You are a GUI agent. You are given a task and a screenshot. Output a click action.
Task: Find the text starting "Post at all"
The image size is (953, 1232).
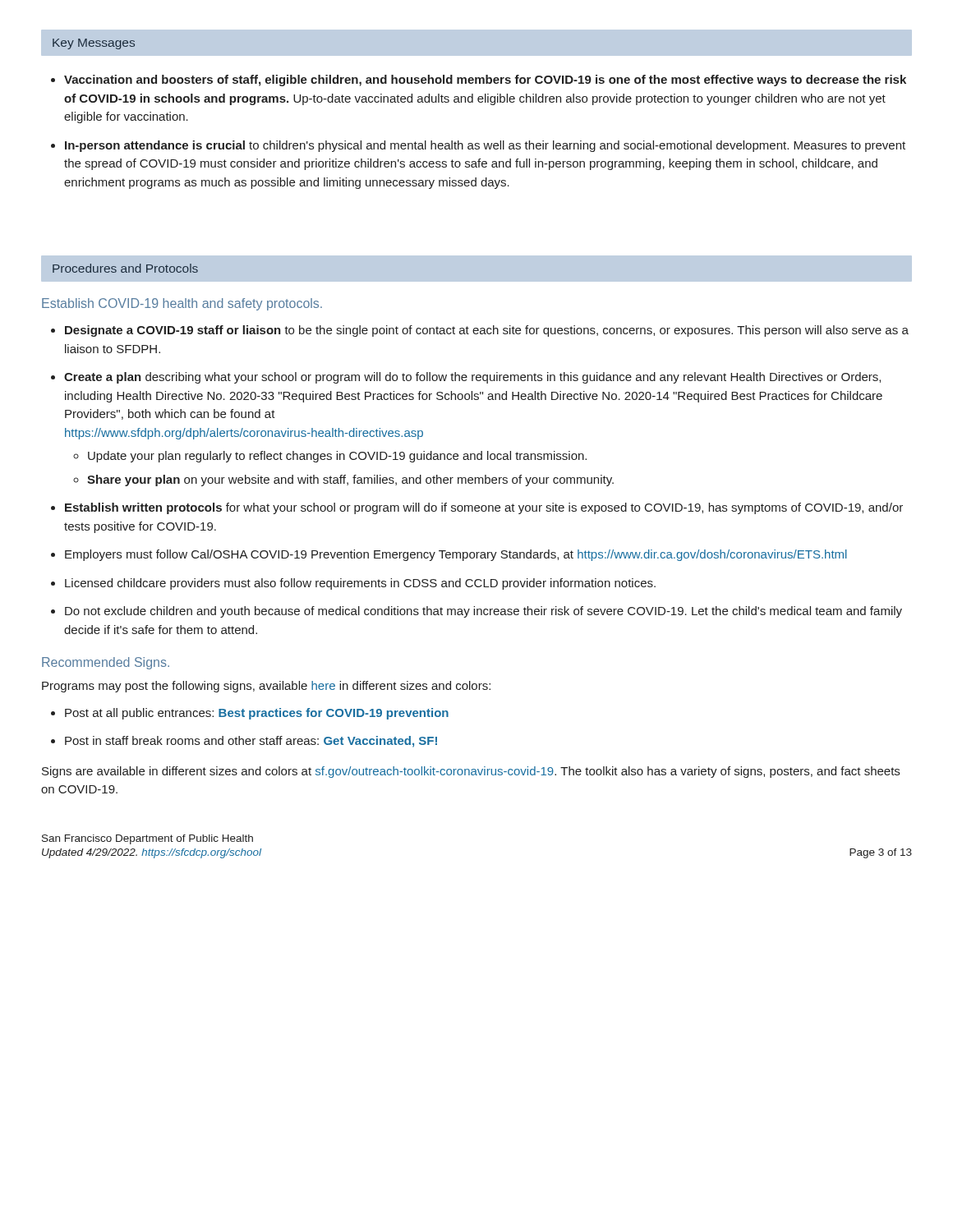(256, 712)
